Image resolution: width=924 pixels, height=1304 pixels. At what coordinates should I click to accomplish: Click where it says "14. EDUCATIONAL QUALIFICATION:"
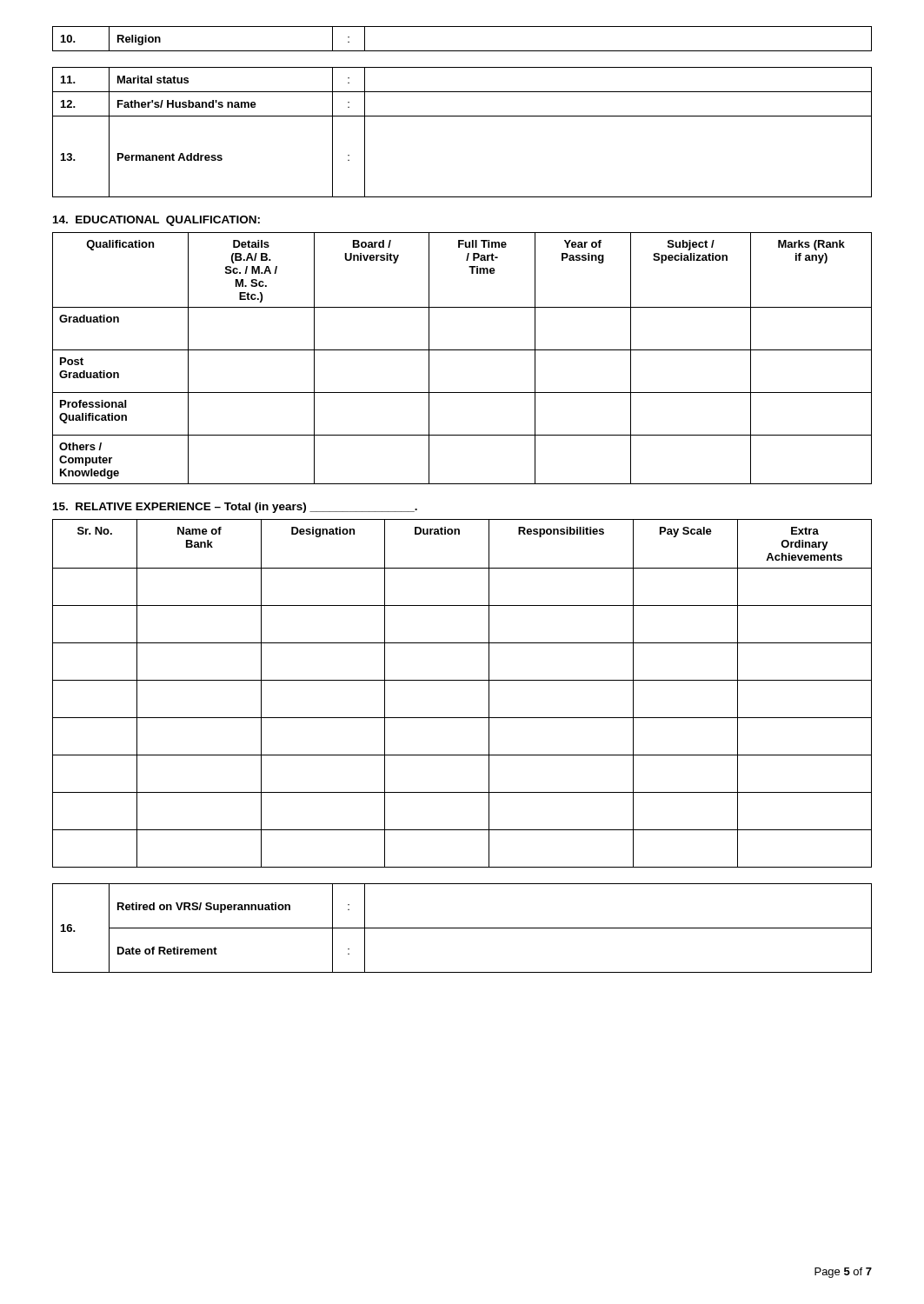tap(156, 219)
